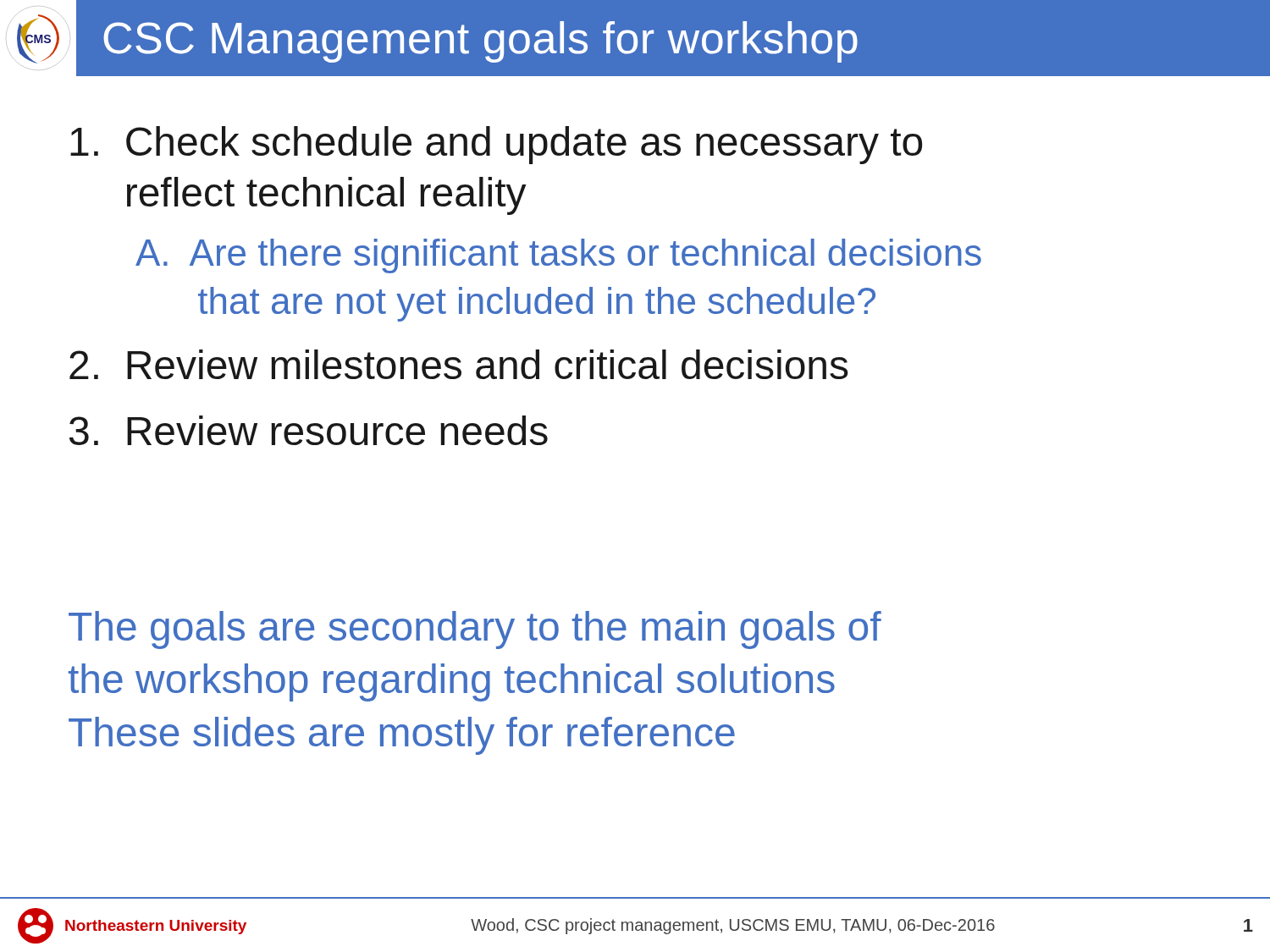Locate the text block starting "3. Review resource needs"
The height and width of the screenshot is (952, 1270).
tap(308, 431)
